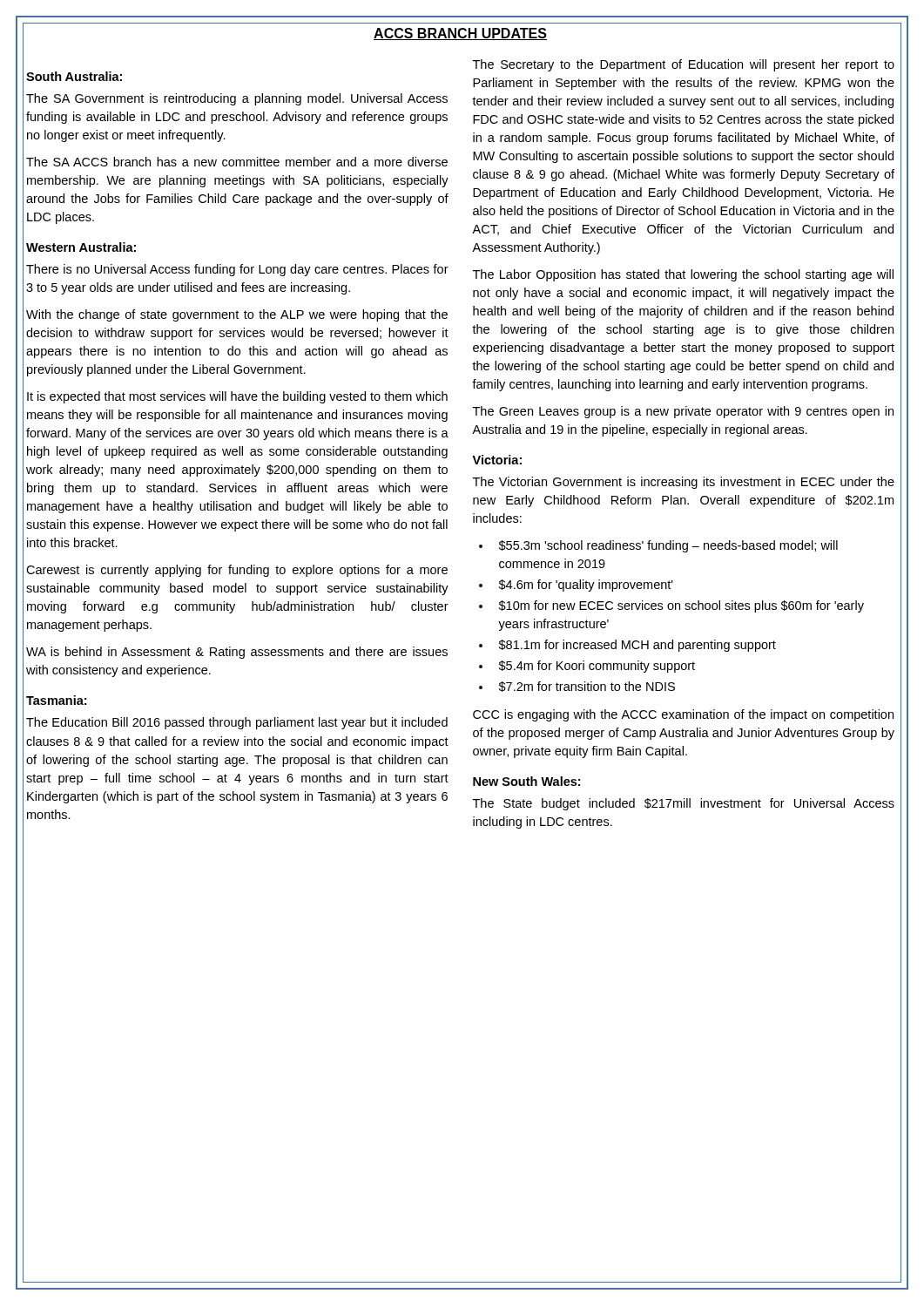The height and width of the screenshot is (1307, 924).
Task: Find "ACCS BRANCH UPDATES" on this page
Action: pos(460,34)
